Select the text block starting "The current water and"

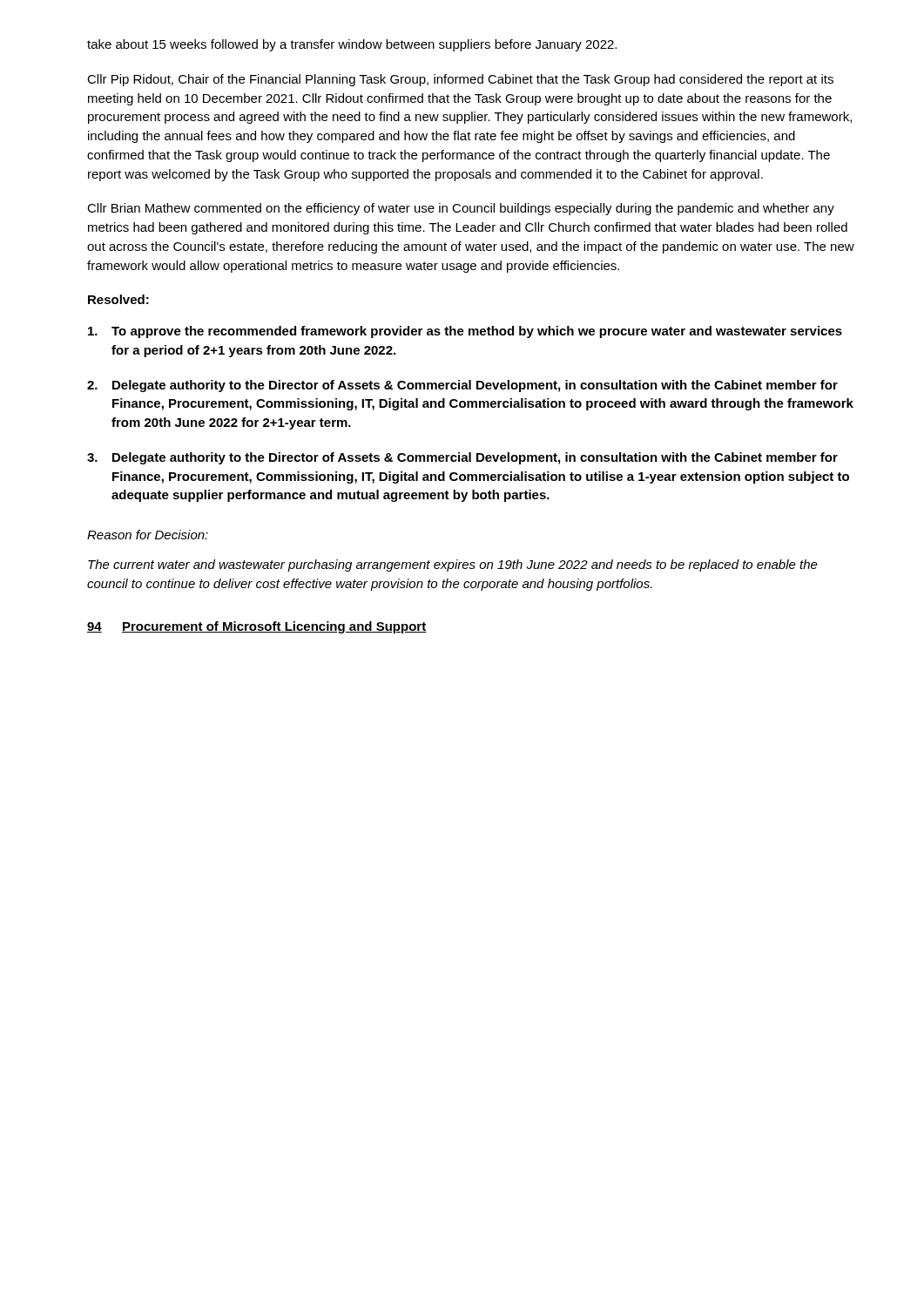(452, 573)
